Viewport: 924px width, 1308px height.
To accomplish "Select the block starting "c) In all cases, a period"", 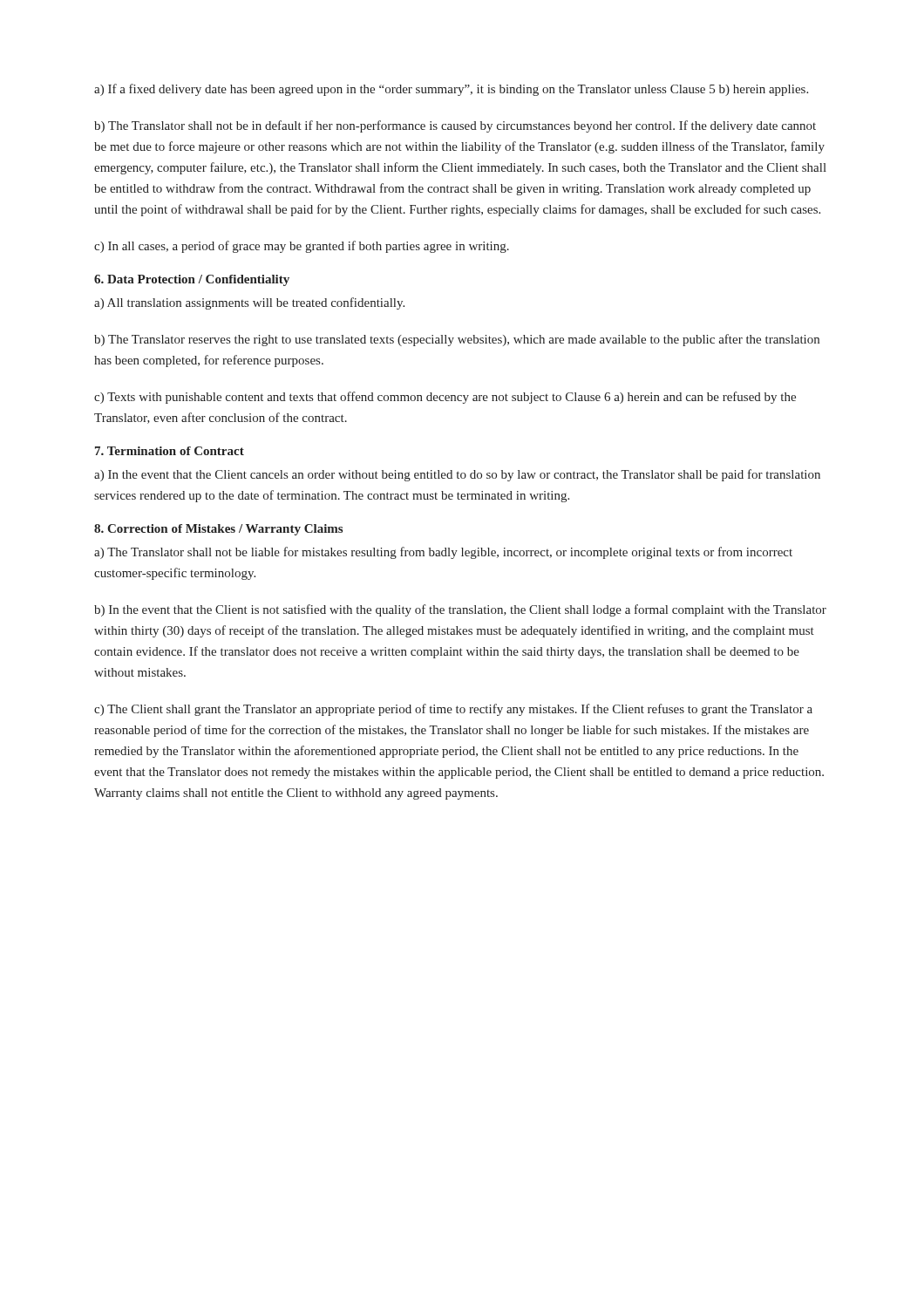I will click(302, 246).
